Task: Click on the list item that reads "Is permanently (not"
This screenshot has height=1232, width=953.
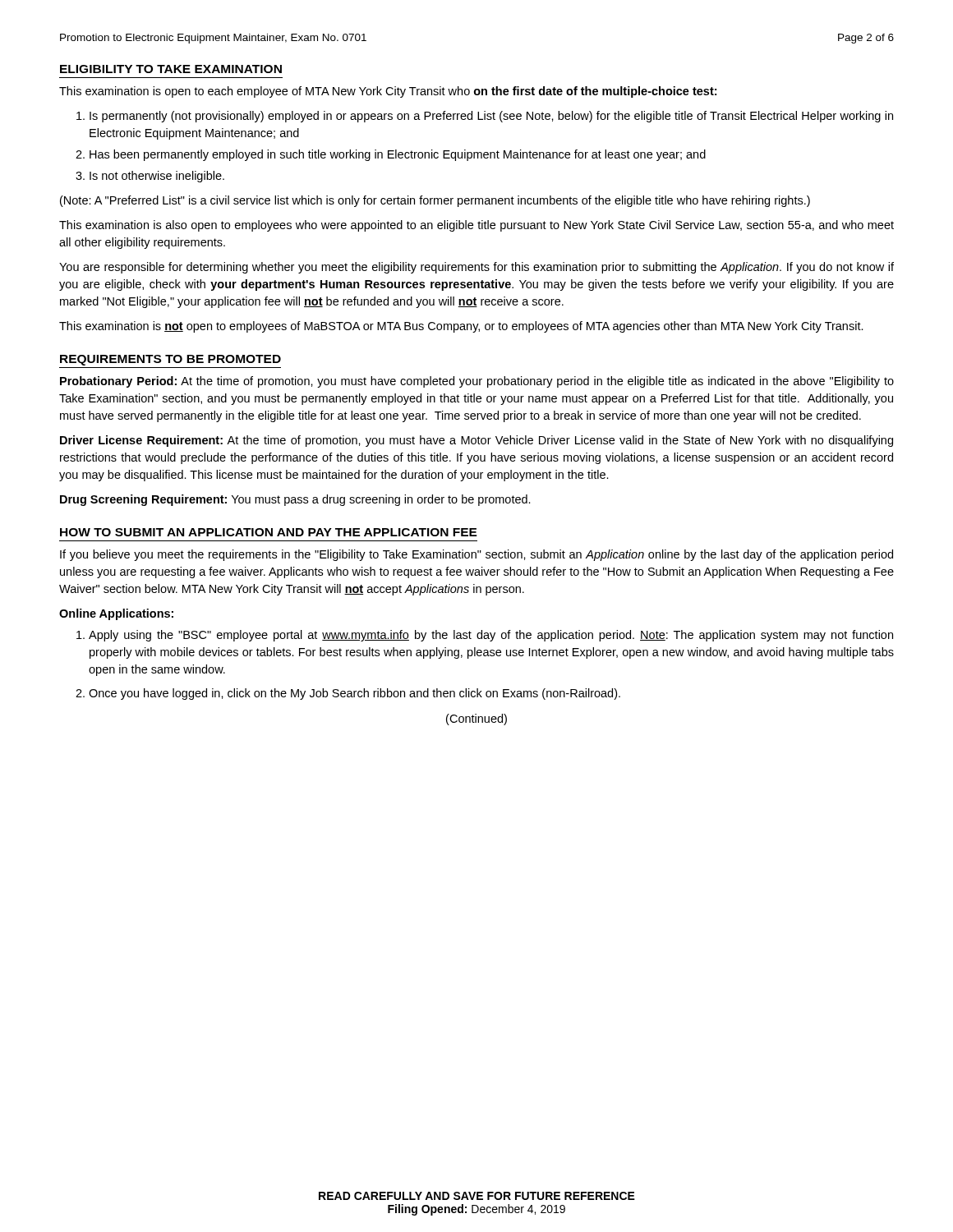Action: (491, 124)
